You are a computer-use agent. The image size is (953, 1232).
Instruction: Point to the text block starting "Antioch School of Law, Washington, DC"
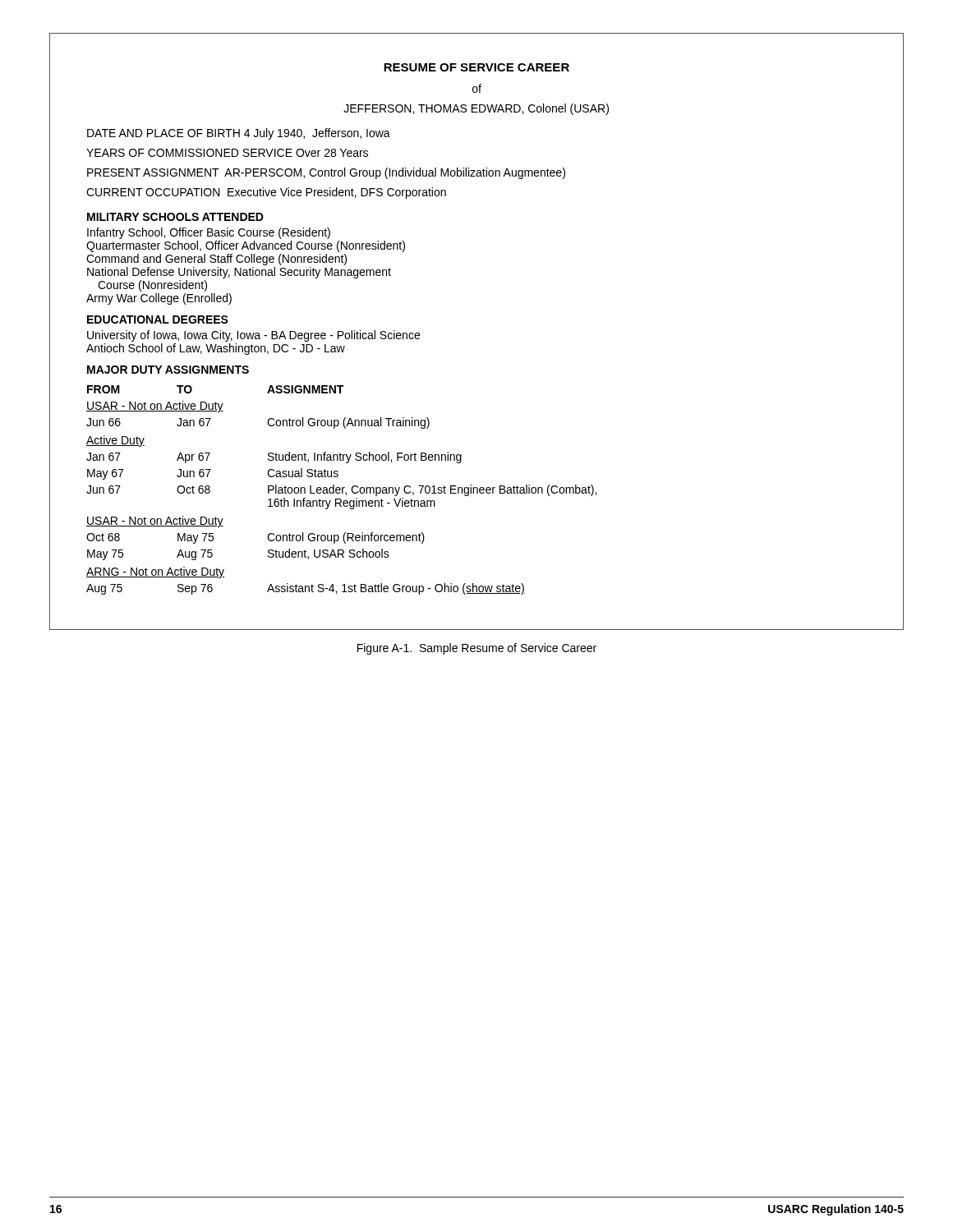[215, 348]
